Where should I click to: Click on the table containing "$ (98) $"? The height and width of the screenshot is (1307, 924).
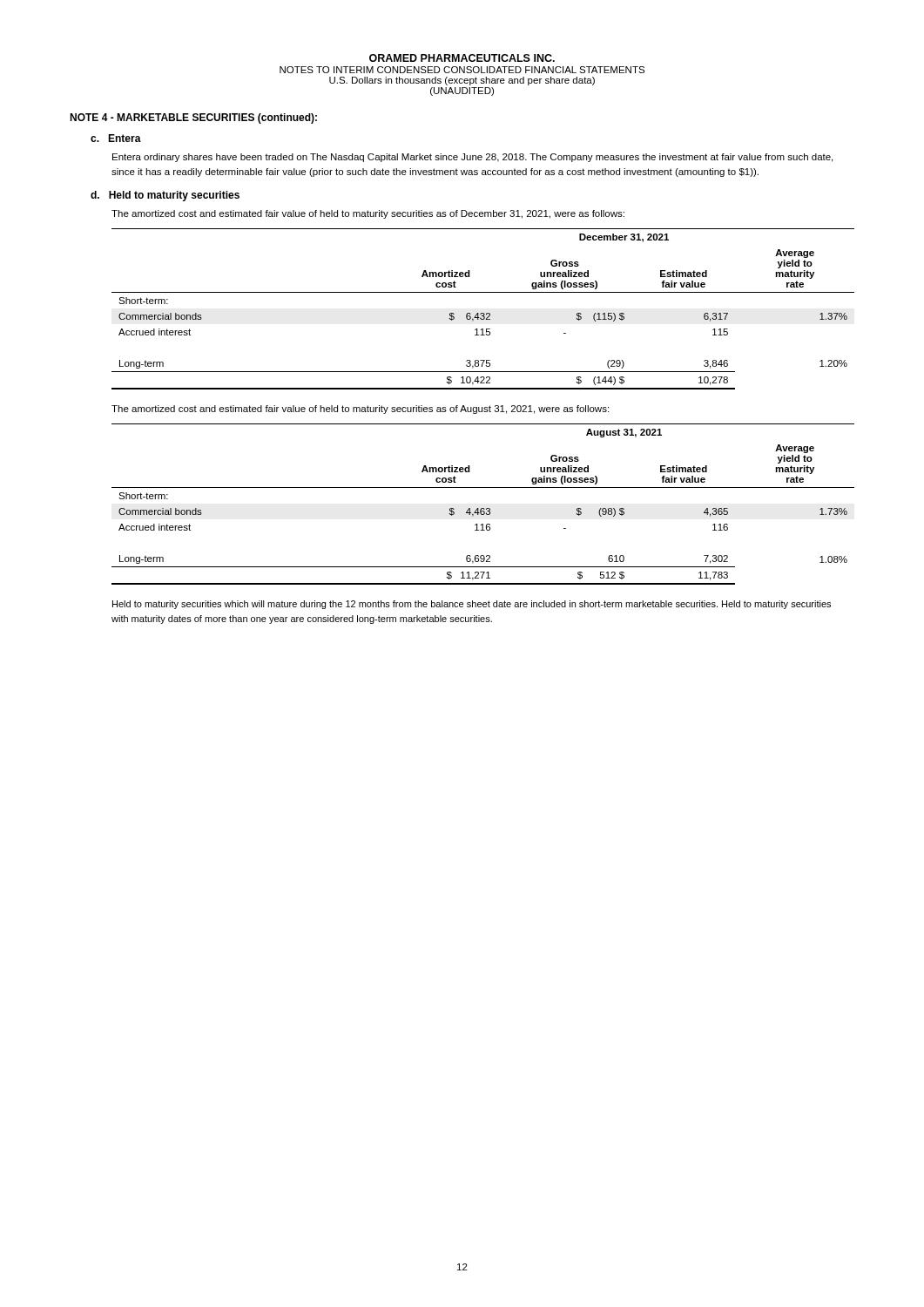click(483, 504)
